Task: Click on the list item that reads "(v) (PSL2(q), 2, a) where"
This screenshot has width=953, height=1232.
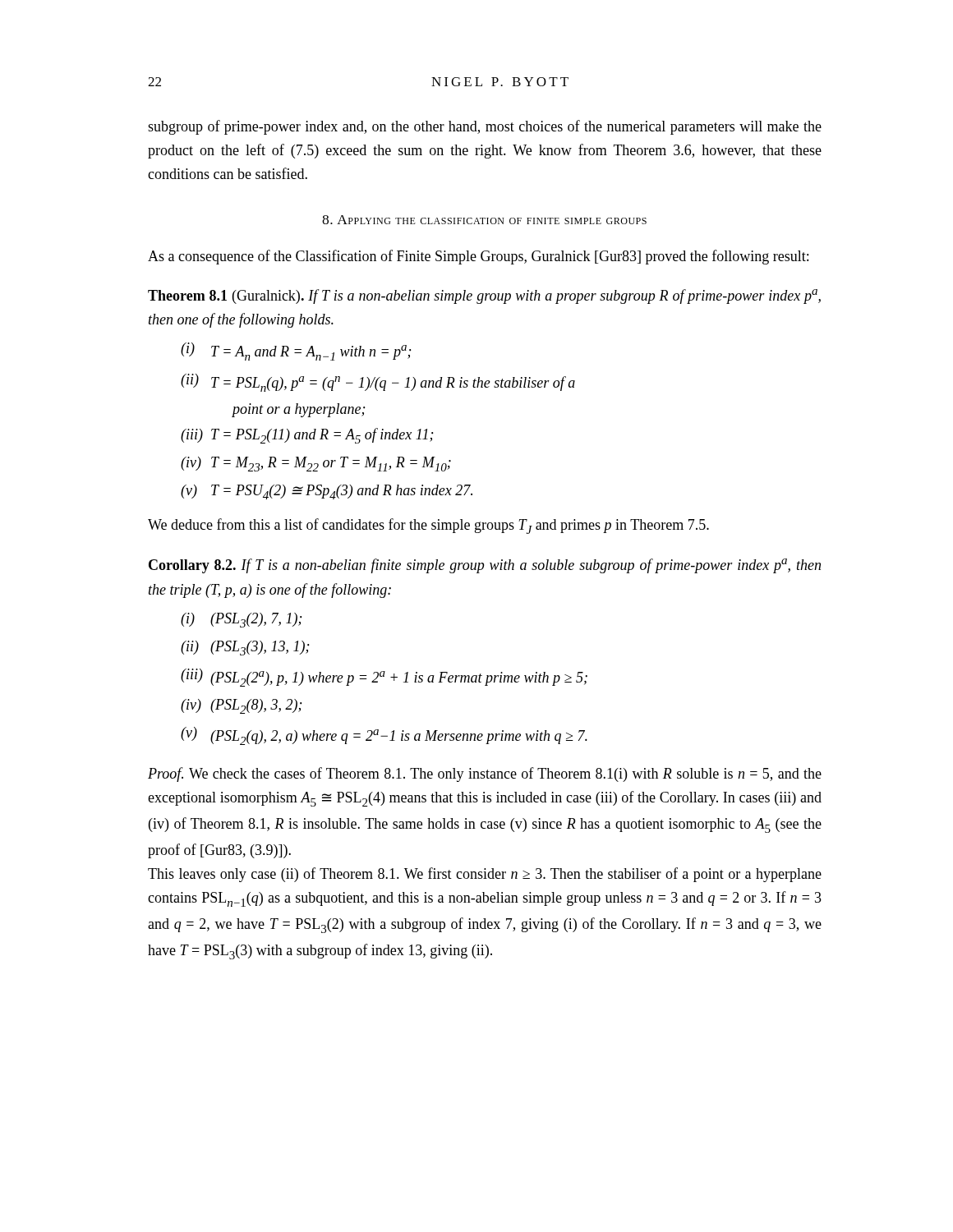Action: pyautogui.click(x=501, y=736)
